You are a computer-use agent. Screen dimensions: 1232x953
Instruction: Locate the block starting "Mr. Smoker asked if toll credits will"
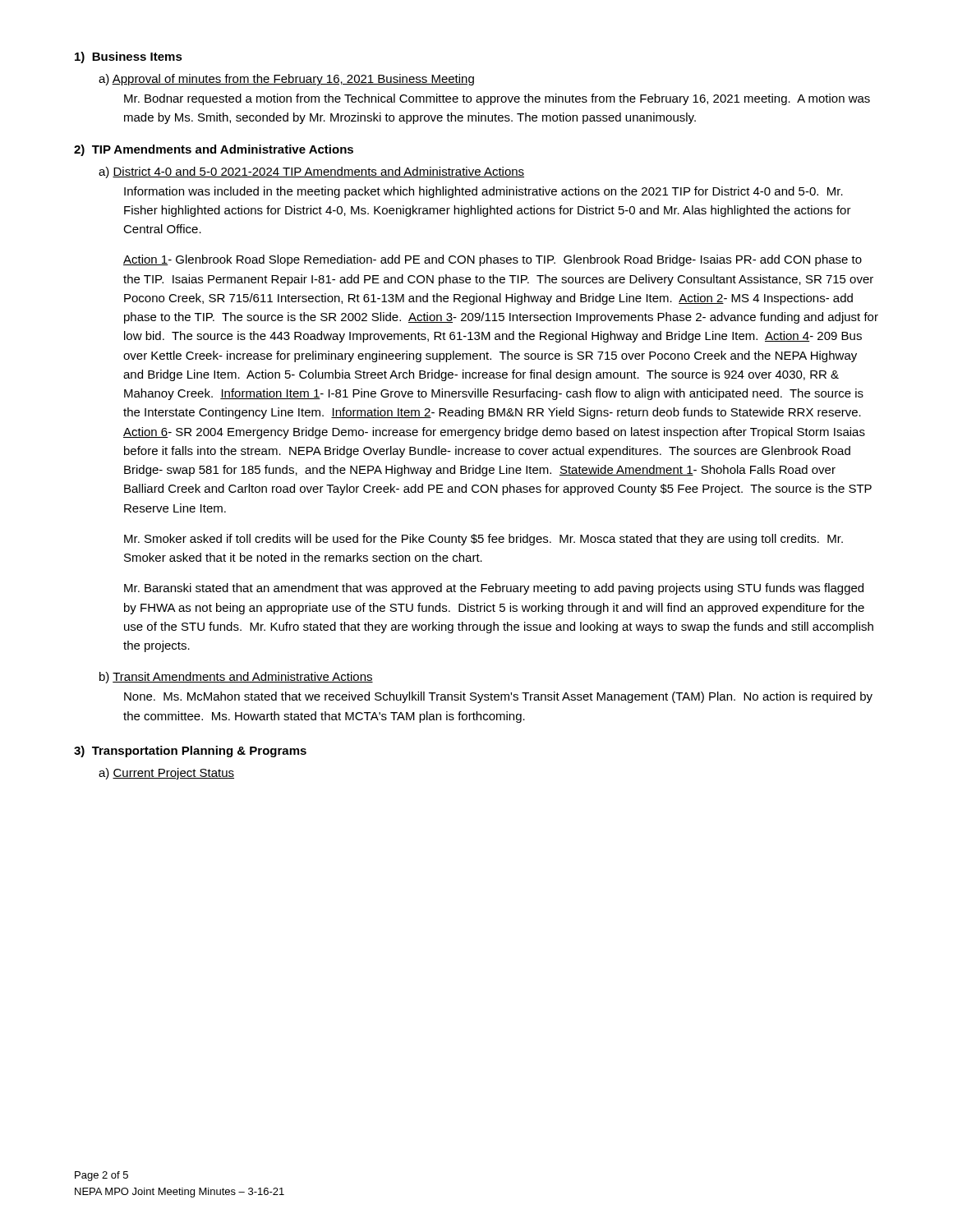coord(484,548)
